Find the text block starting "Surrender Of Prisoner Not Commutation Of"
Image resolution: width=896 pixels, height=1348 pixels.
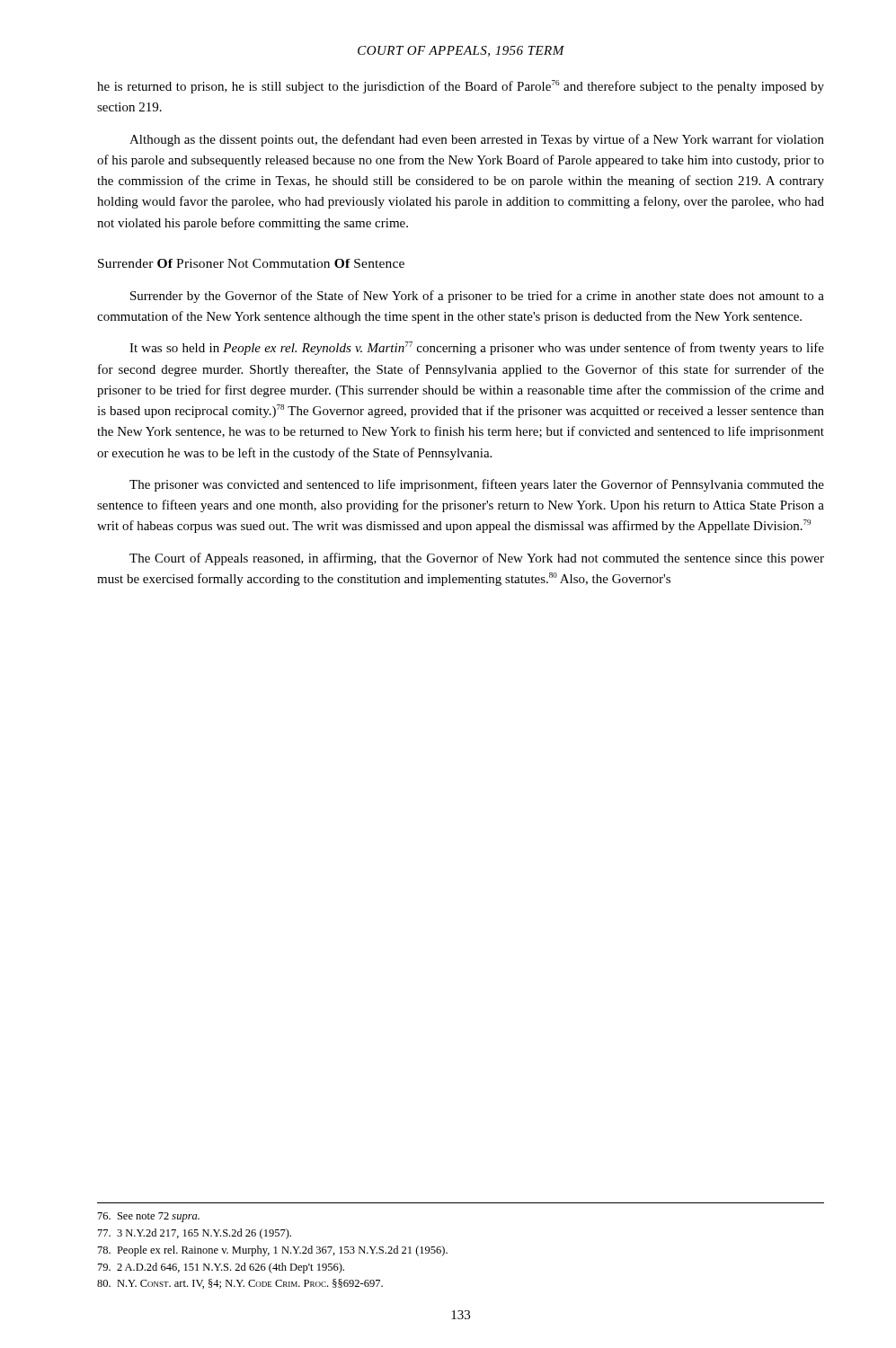251,263
